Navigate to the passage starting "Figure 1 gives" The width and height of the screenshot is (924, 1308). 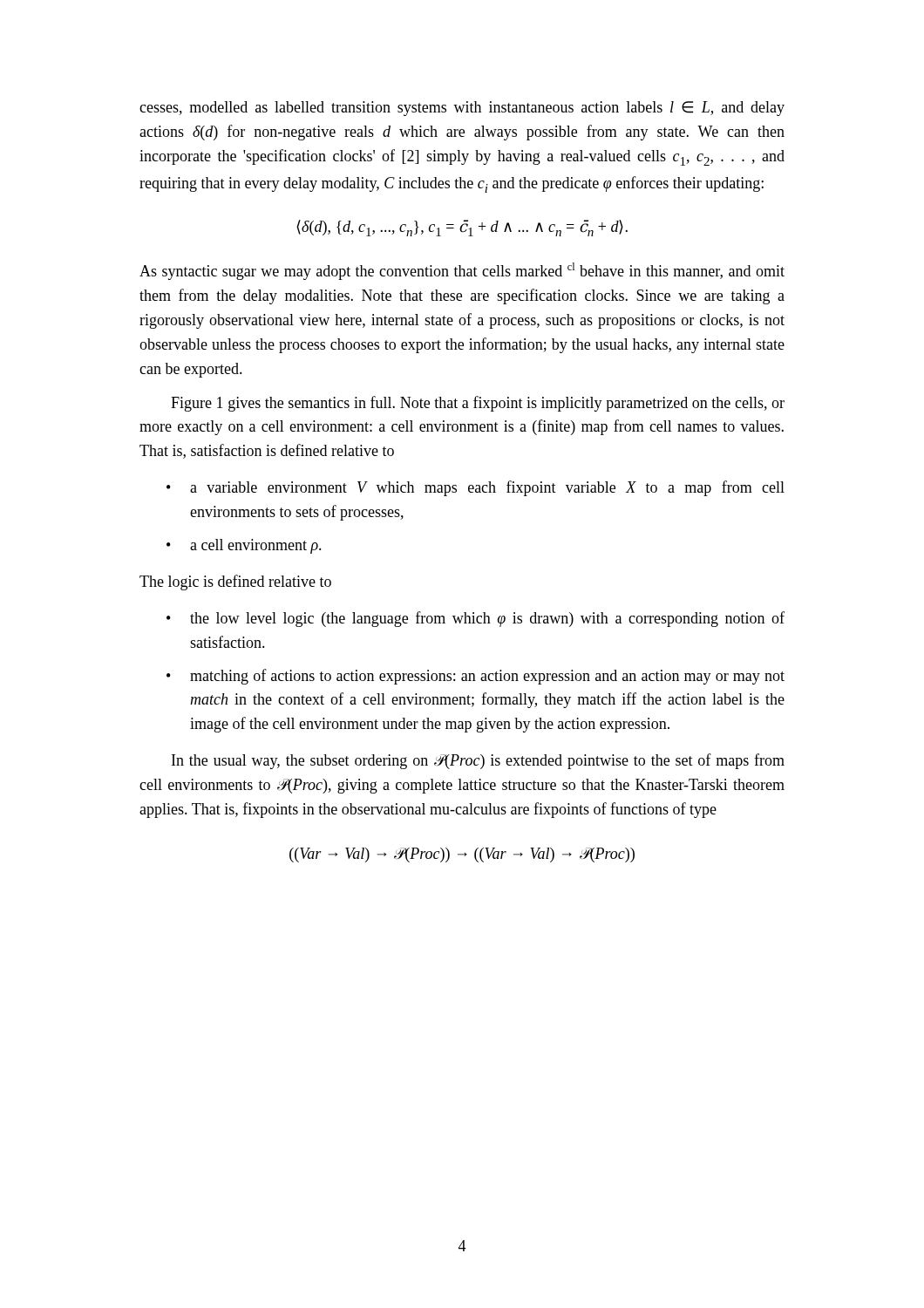pos(462,427)
